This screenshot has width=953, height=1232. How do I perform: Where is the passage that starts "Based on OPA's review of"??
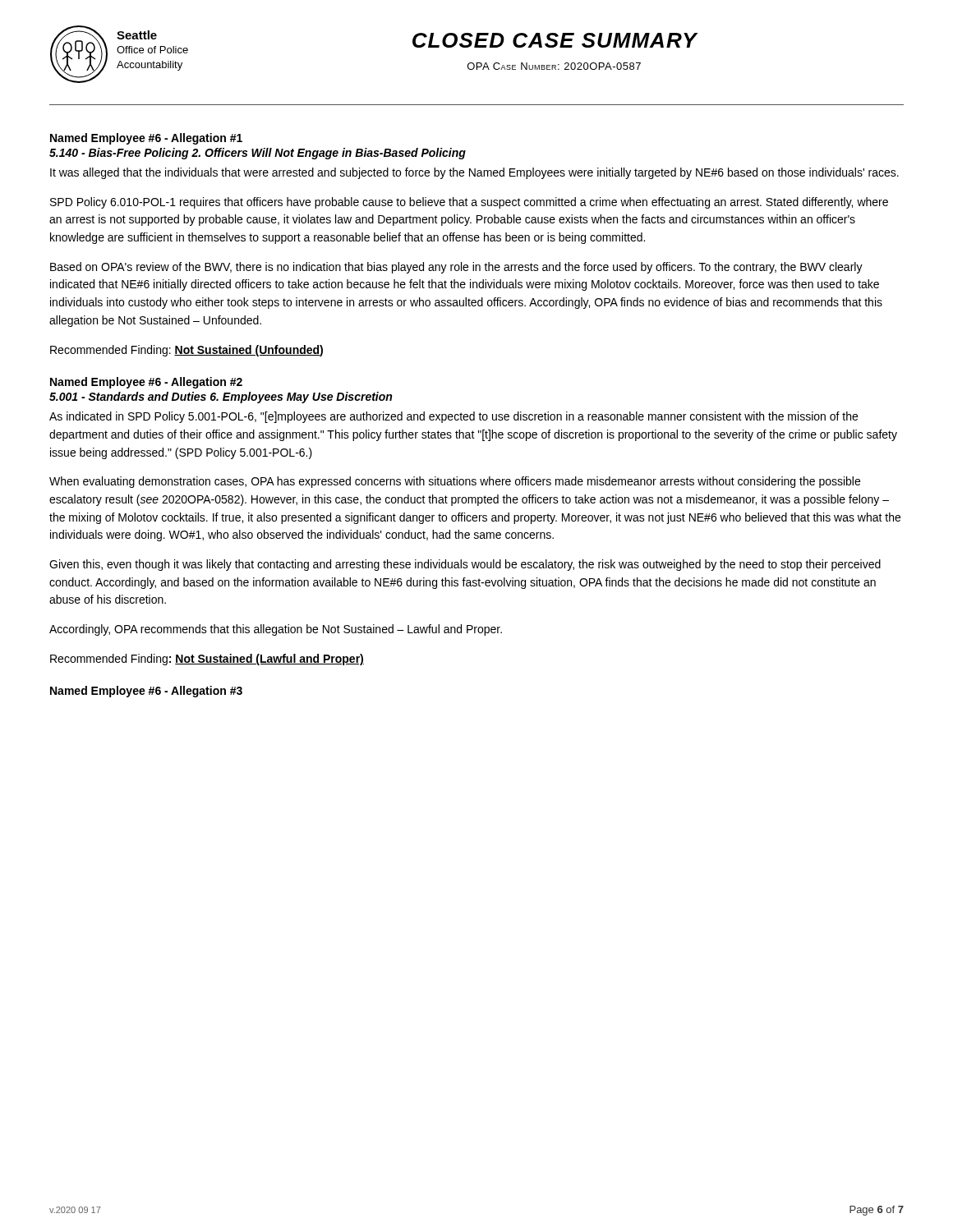(x=466, y=293)
